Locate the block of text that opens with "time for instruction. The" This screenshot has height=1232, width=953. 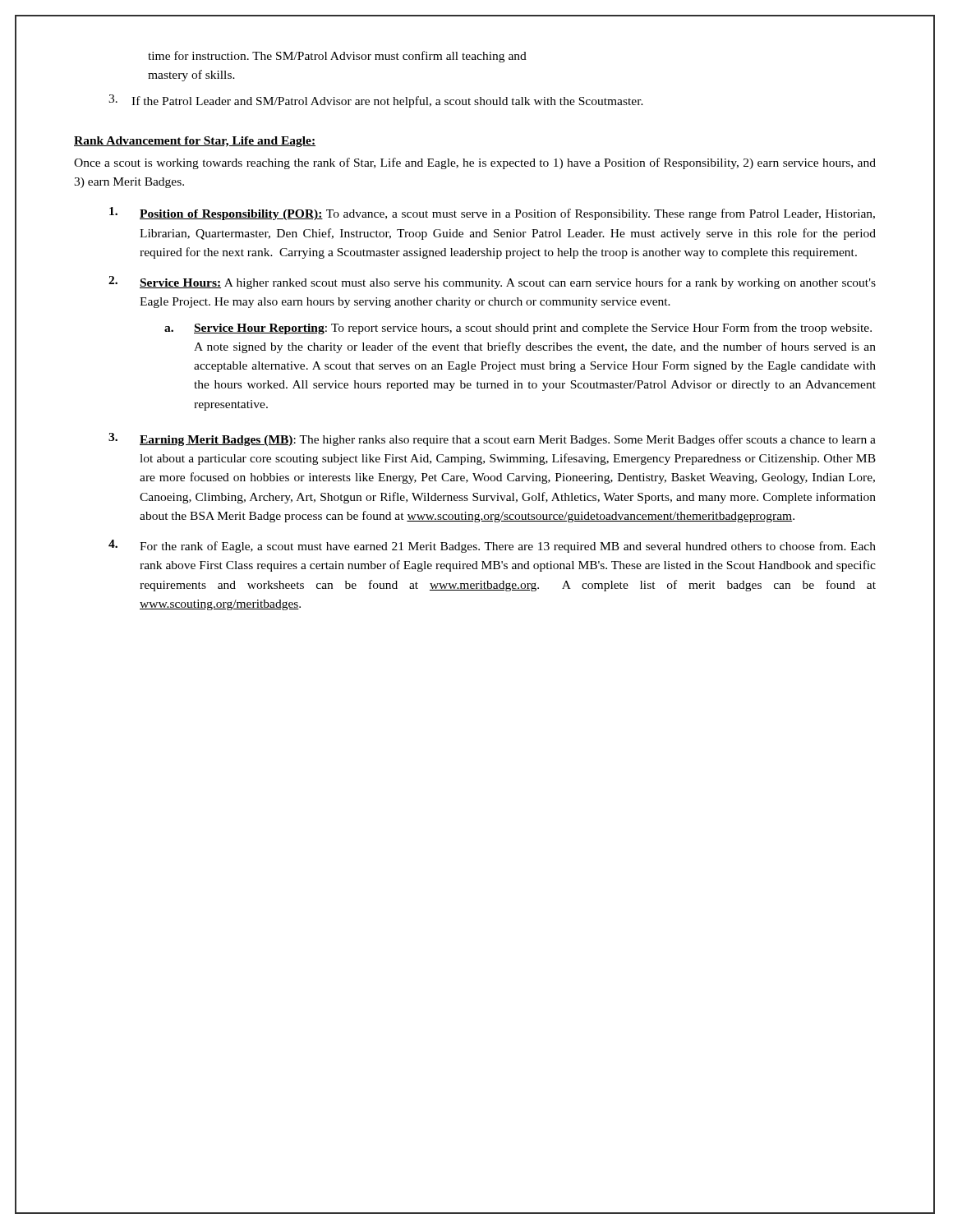(337, 65)
